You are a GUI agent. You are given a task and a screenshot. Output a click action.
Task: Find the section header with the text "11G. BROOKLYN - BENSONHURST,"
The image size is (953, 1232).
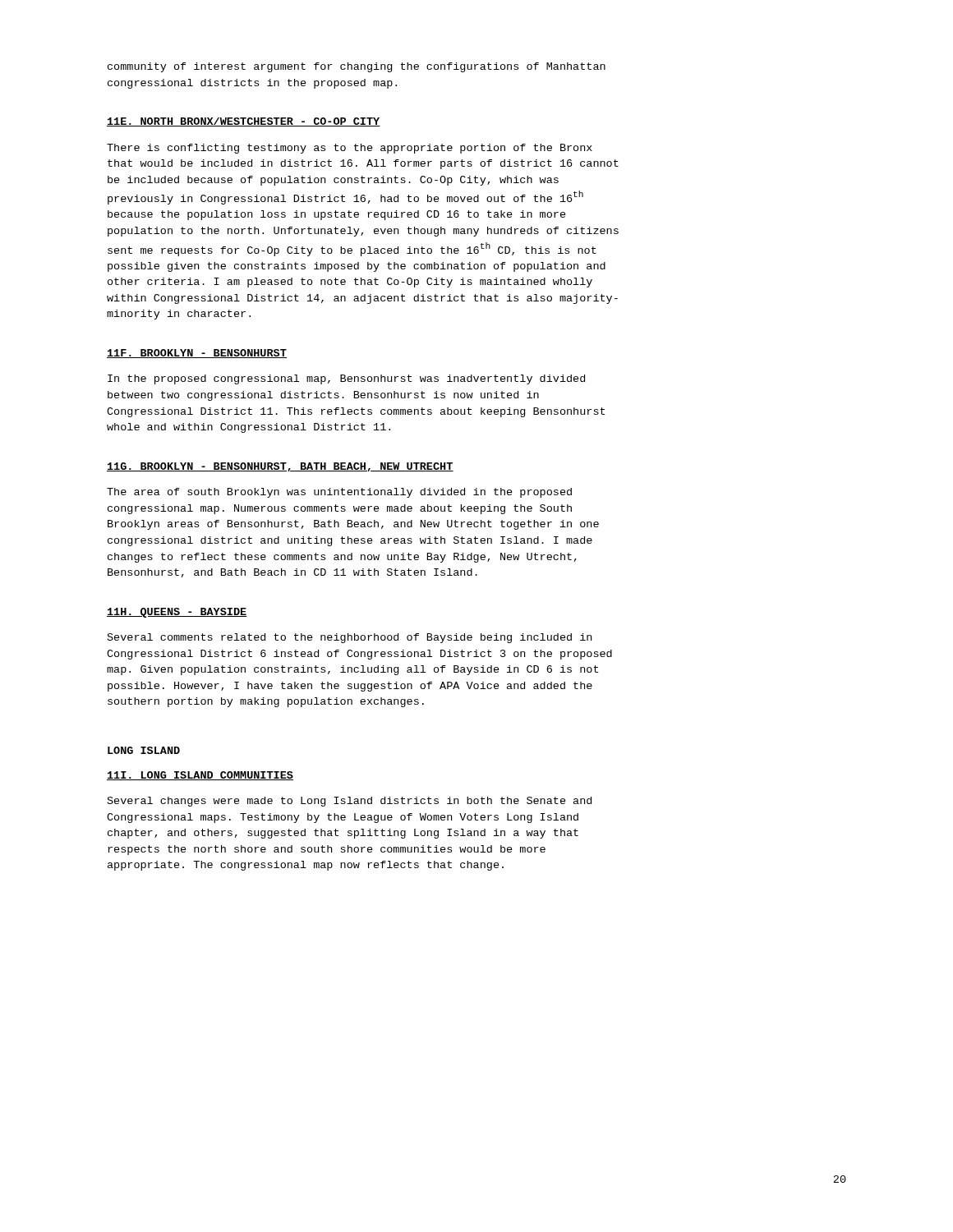click(x=280, y=467)
